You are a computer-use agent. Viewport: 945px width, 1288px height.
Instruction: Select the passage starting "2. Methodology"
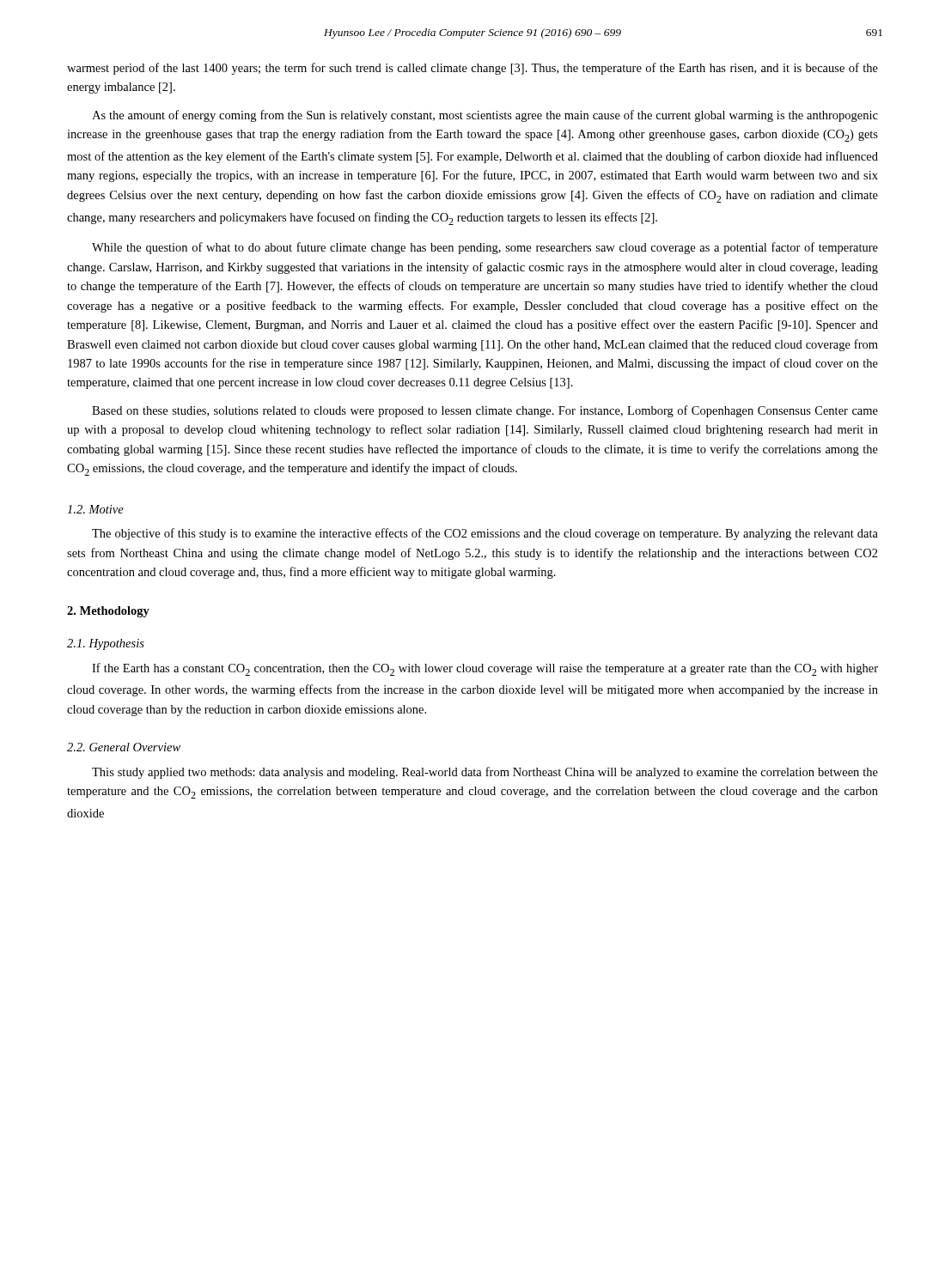(x=108, y=610)
